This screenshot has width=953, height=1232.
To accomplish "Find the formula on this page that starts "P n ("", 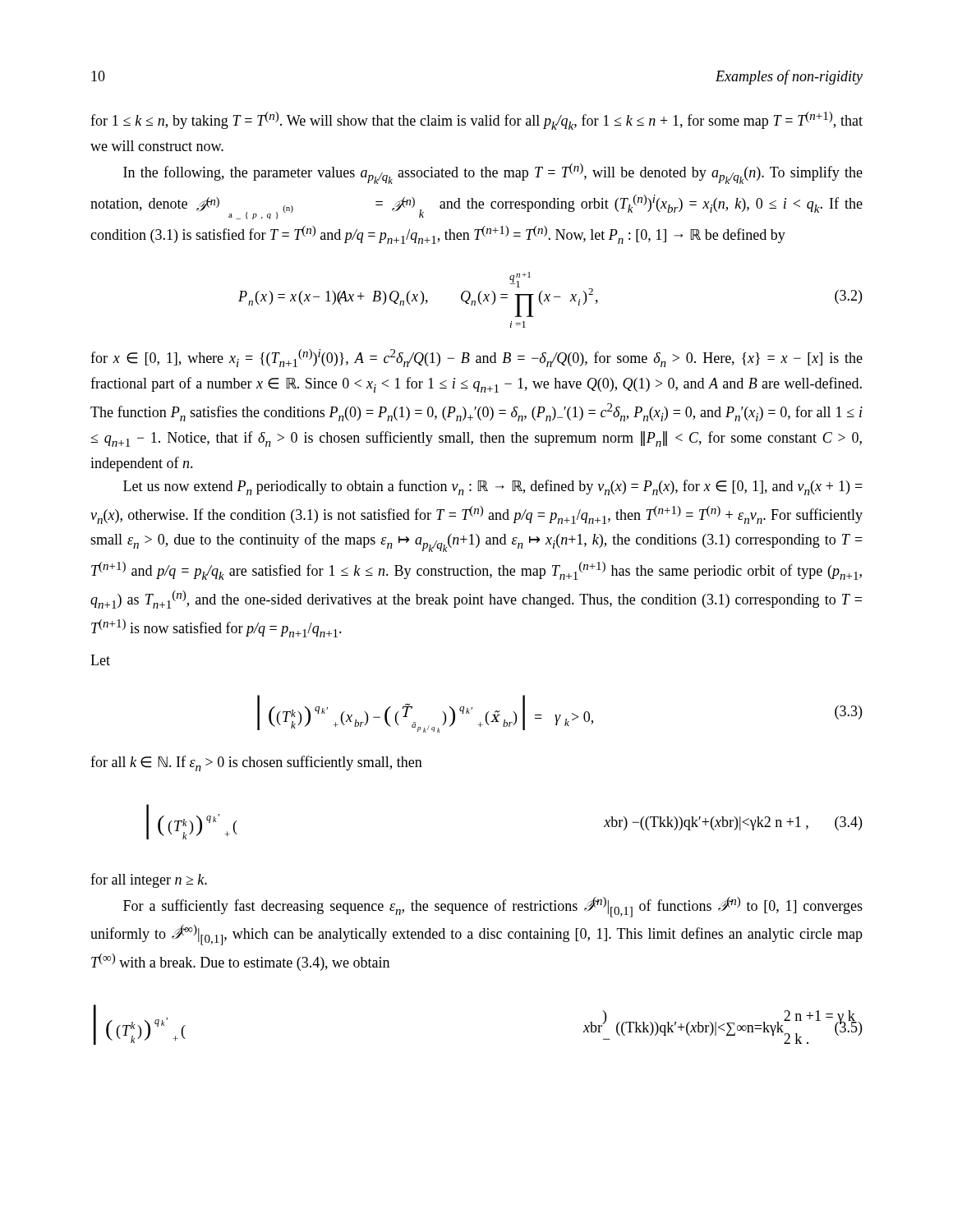I will 476,297.
